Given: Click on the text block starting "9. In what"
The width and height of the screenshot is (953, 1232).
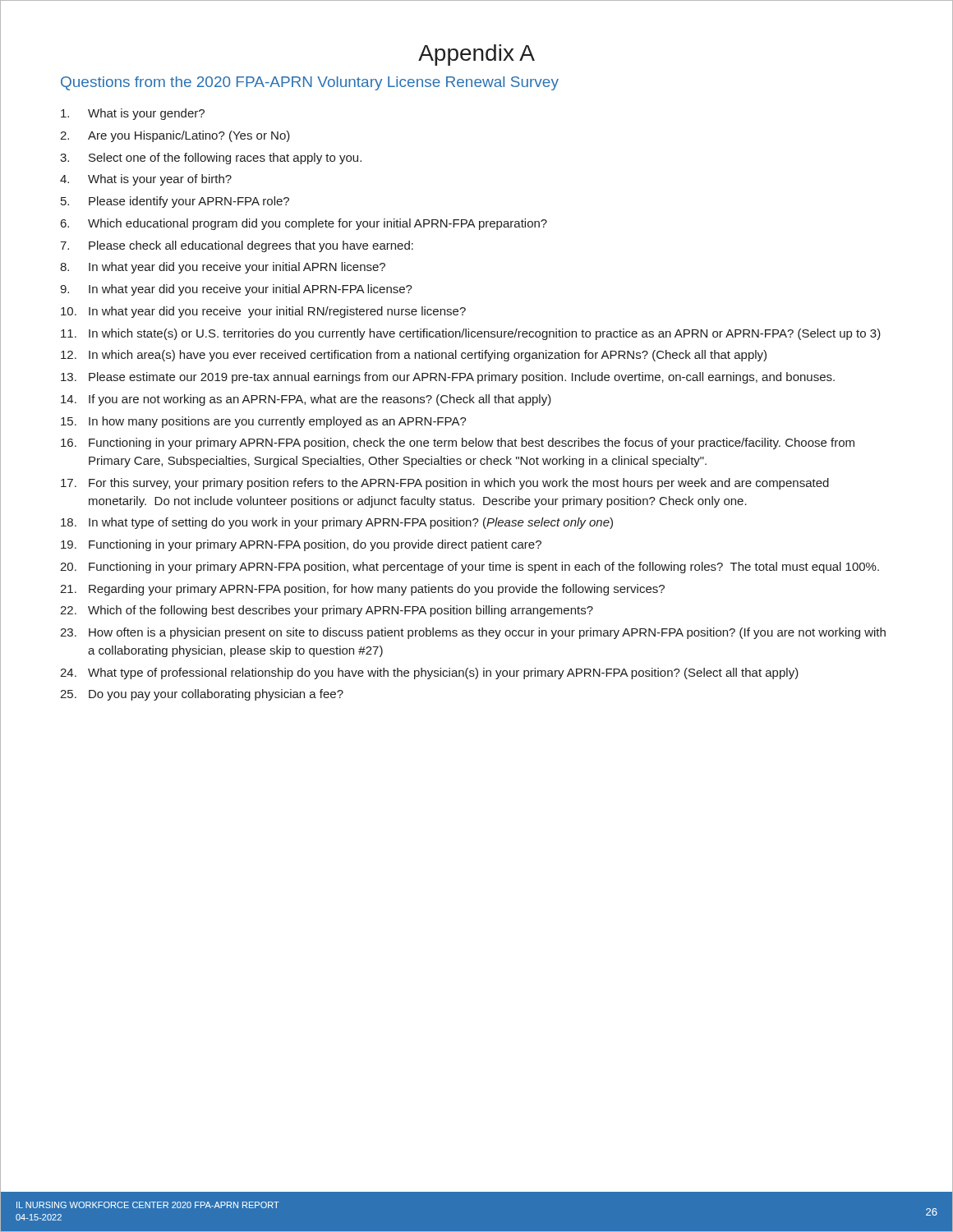Looking at the screenshot, I should point(236,290).
